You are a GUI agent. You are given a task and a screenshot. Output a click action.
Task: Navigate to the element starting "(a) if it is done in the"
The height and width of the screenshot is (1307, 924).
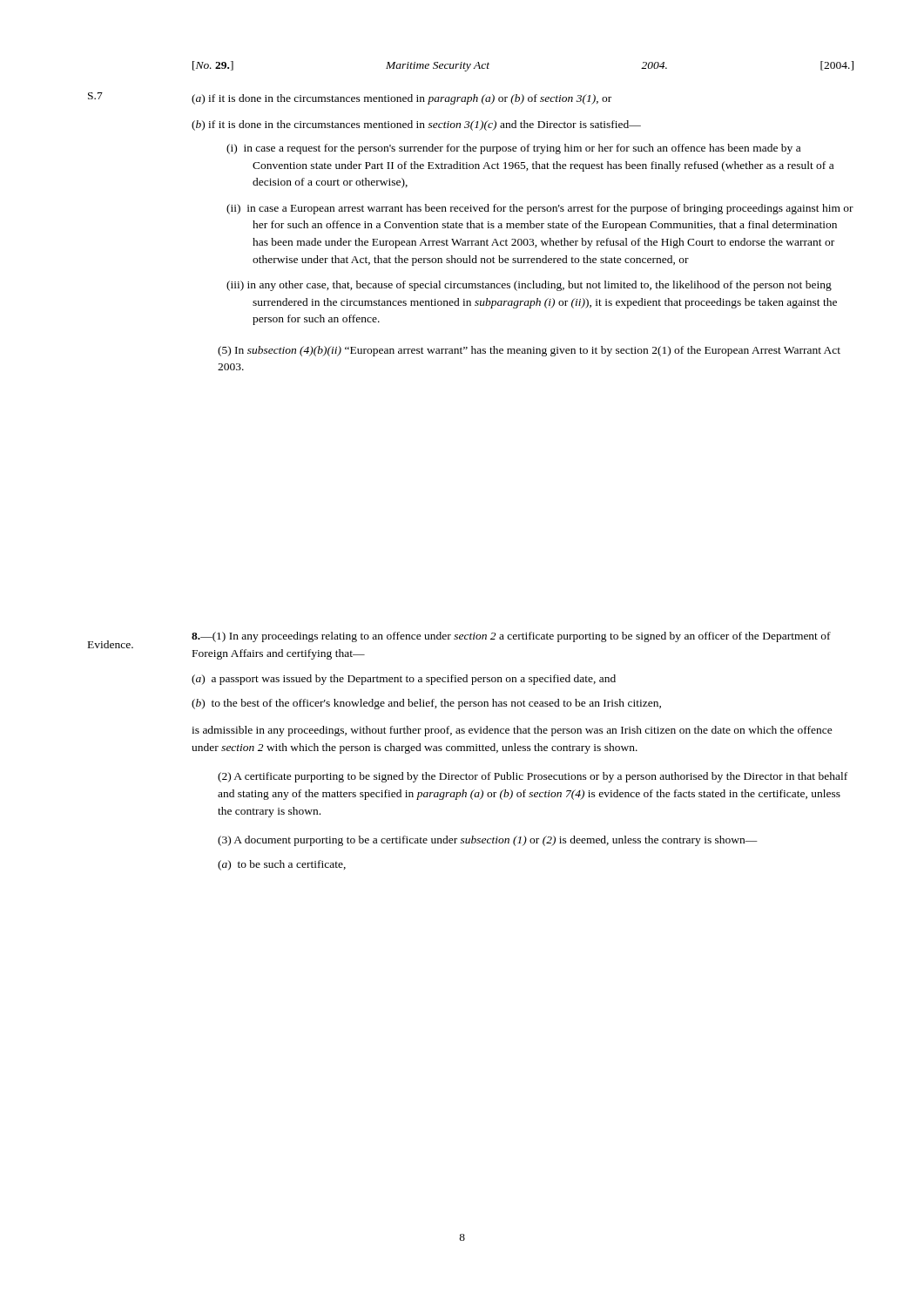coord(402,98)
